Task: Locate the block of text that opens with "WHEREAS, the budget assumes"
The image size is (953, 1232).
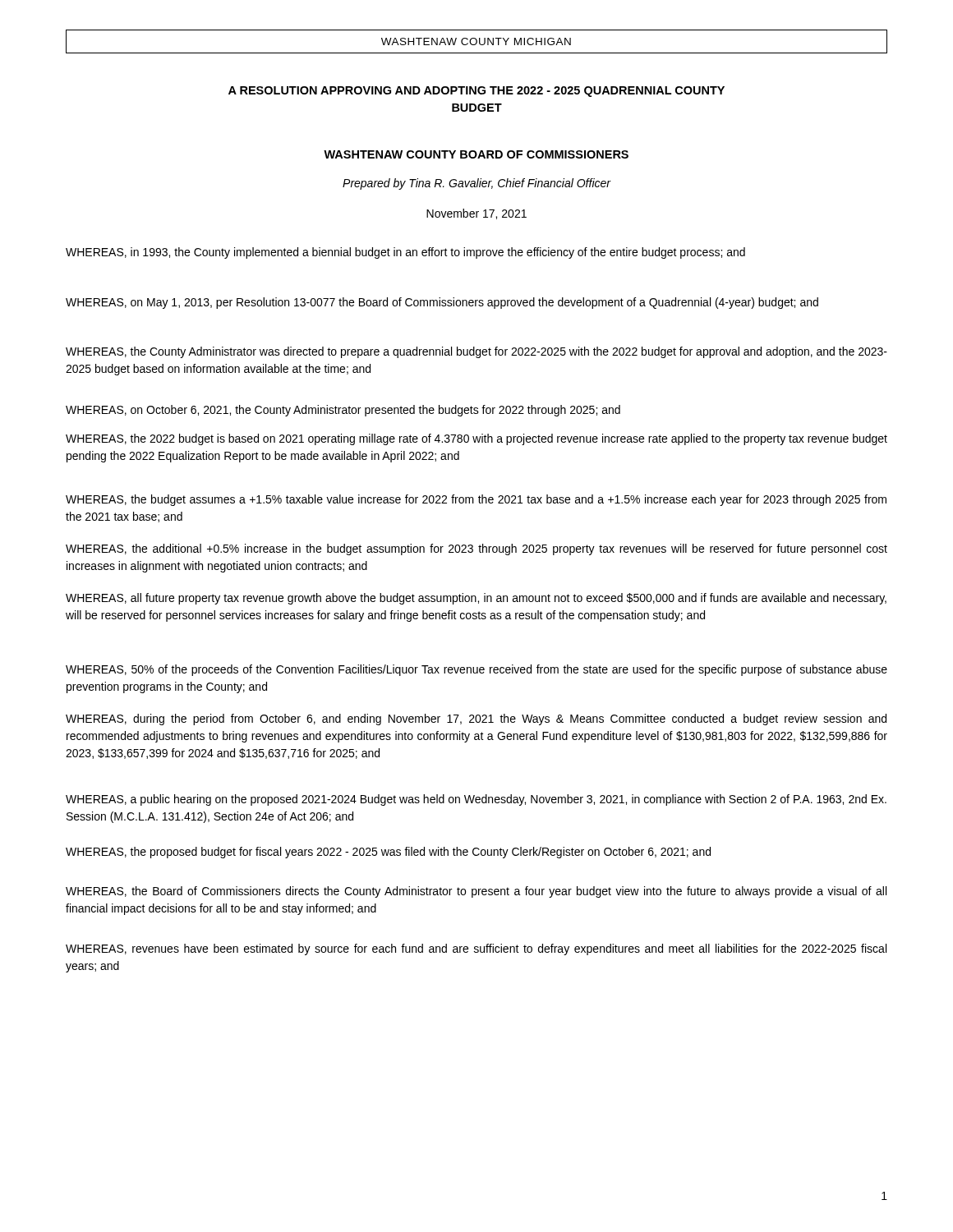Action: 476,508
